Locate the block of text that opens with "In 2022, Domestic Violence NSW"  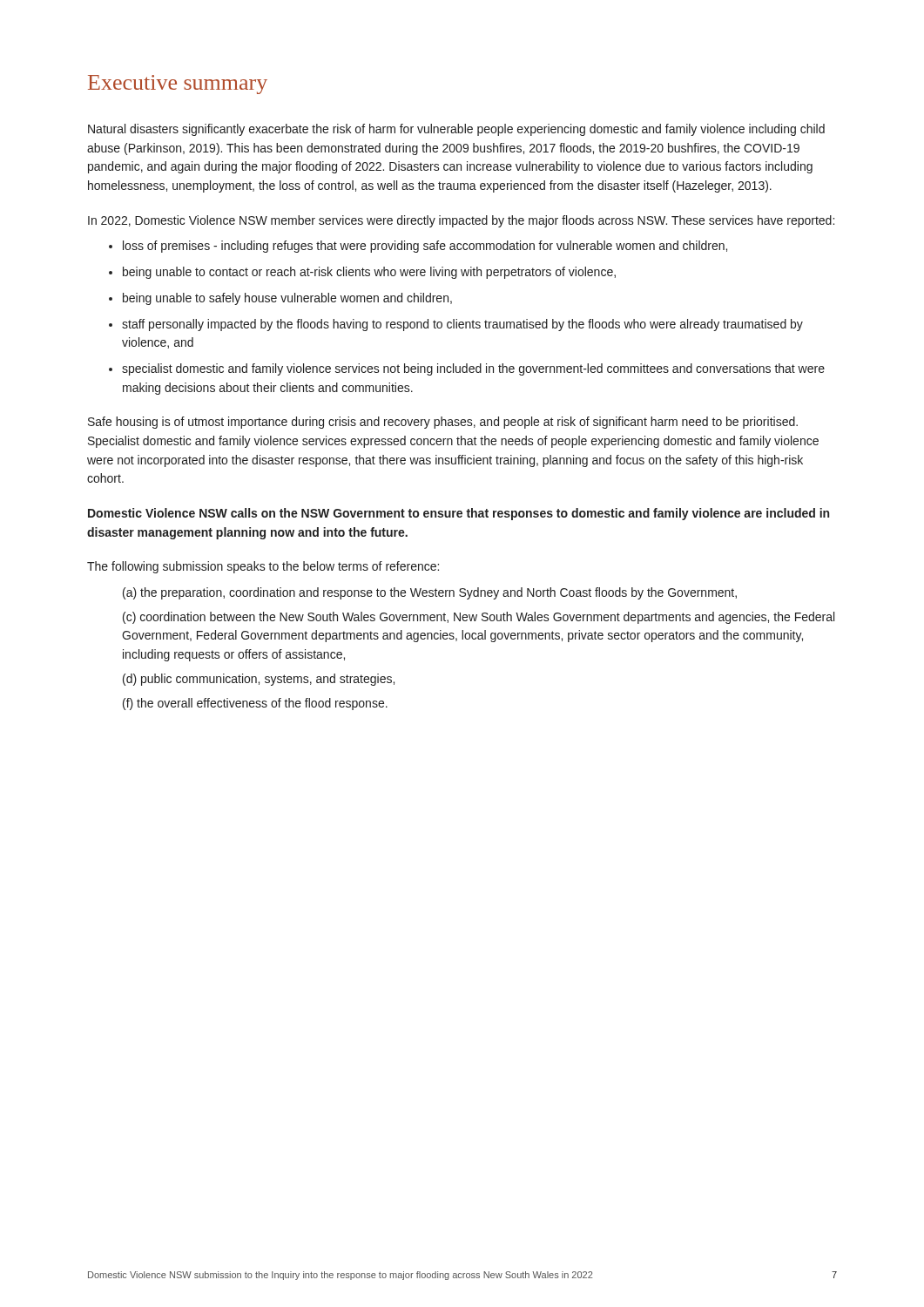tap(462, 221)
